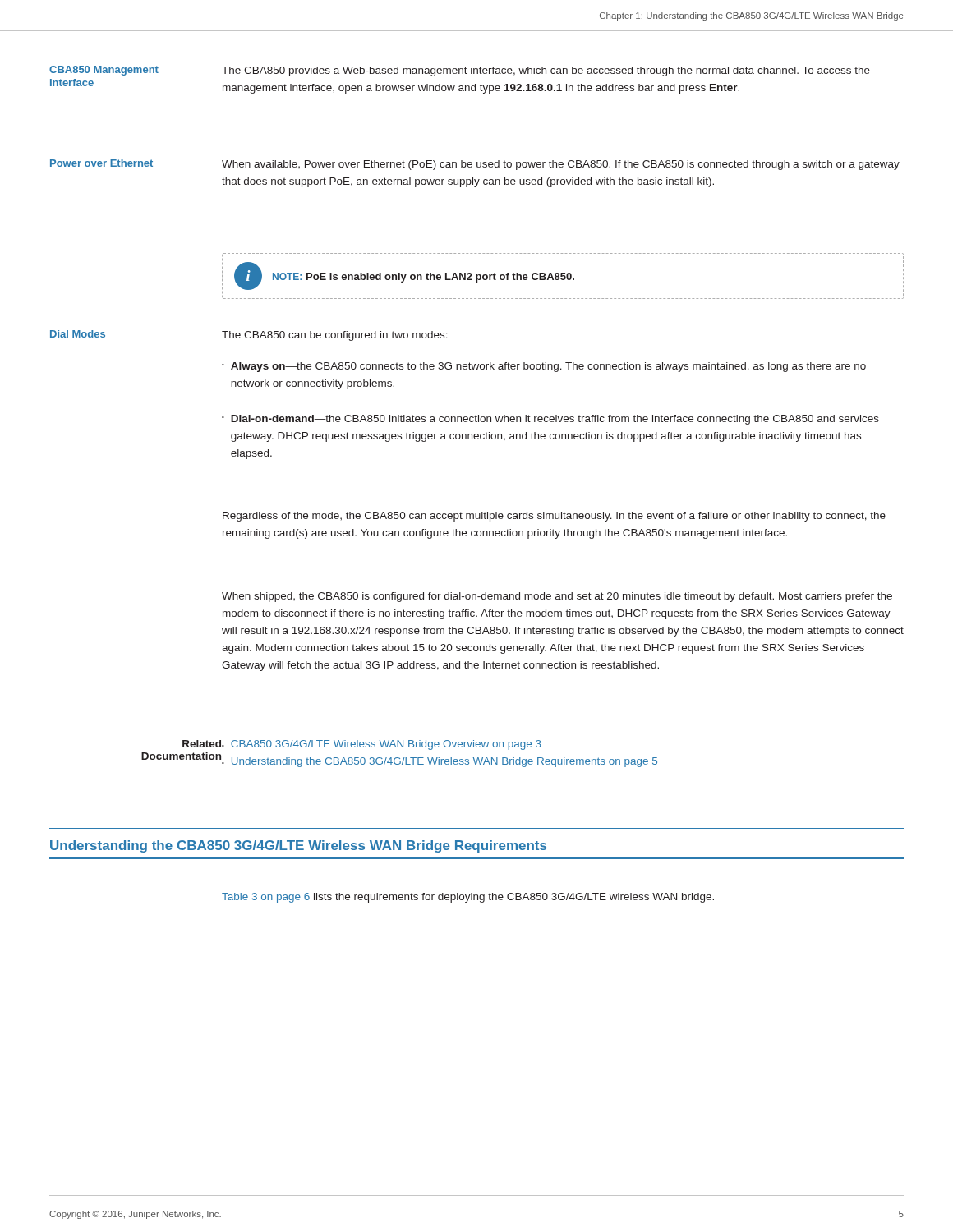Locate the text block containing "The CBA850 provides"
The width and height of the screenshot is (953, 1232).
(546, 79)
